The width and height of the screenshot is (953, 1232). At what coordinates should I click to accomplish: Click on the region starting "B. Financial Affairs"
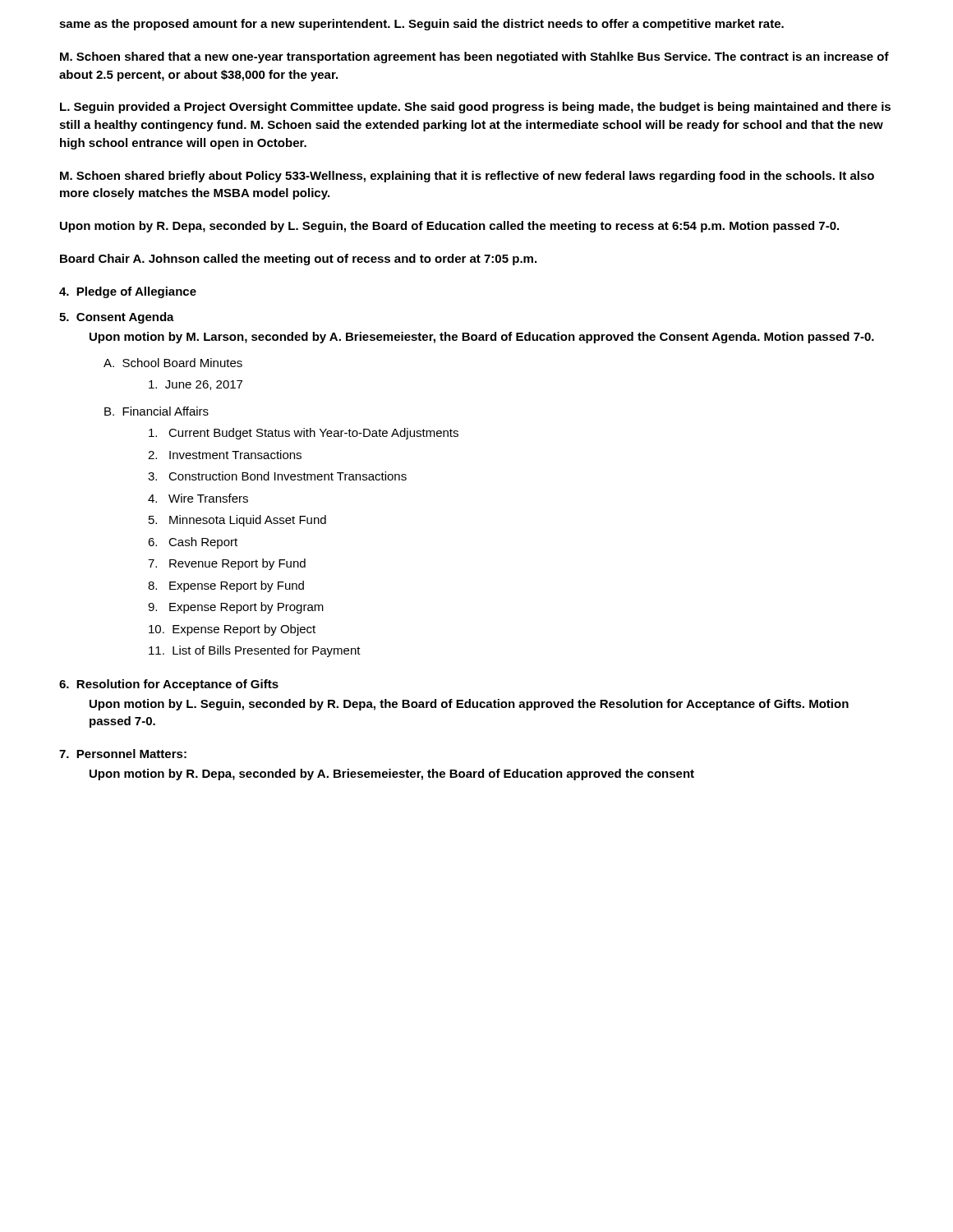[x=156, y=411]
